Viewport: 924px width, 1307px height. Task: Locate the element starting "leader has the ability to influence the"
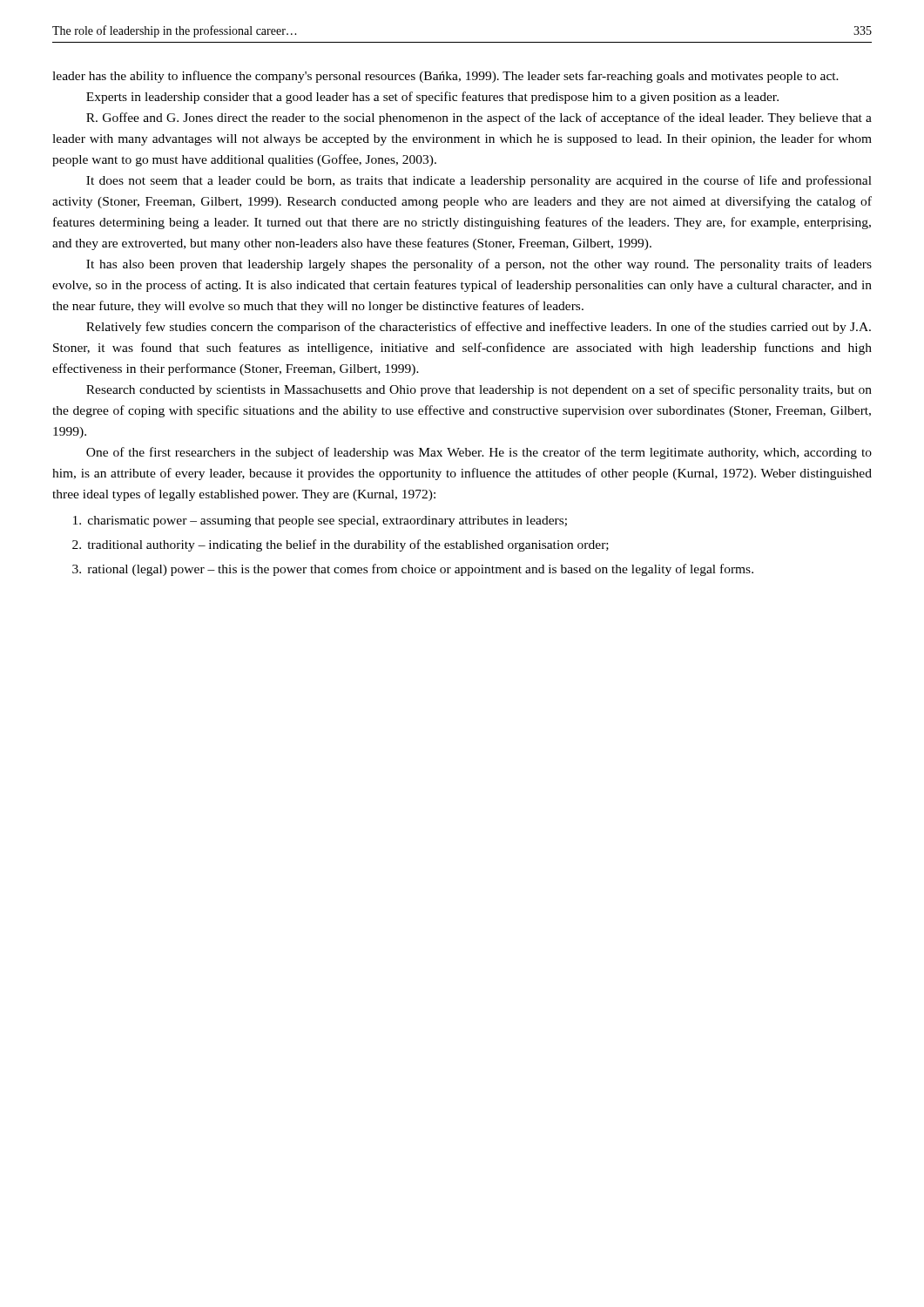[446, 75]
